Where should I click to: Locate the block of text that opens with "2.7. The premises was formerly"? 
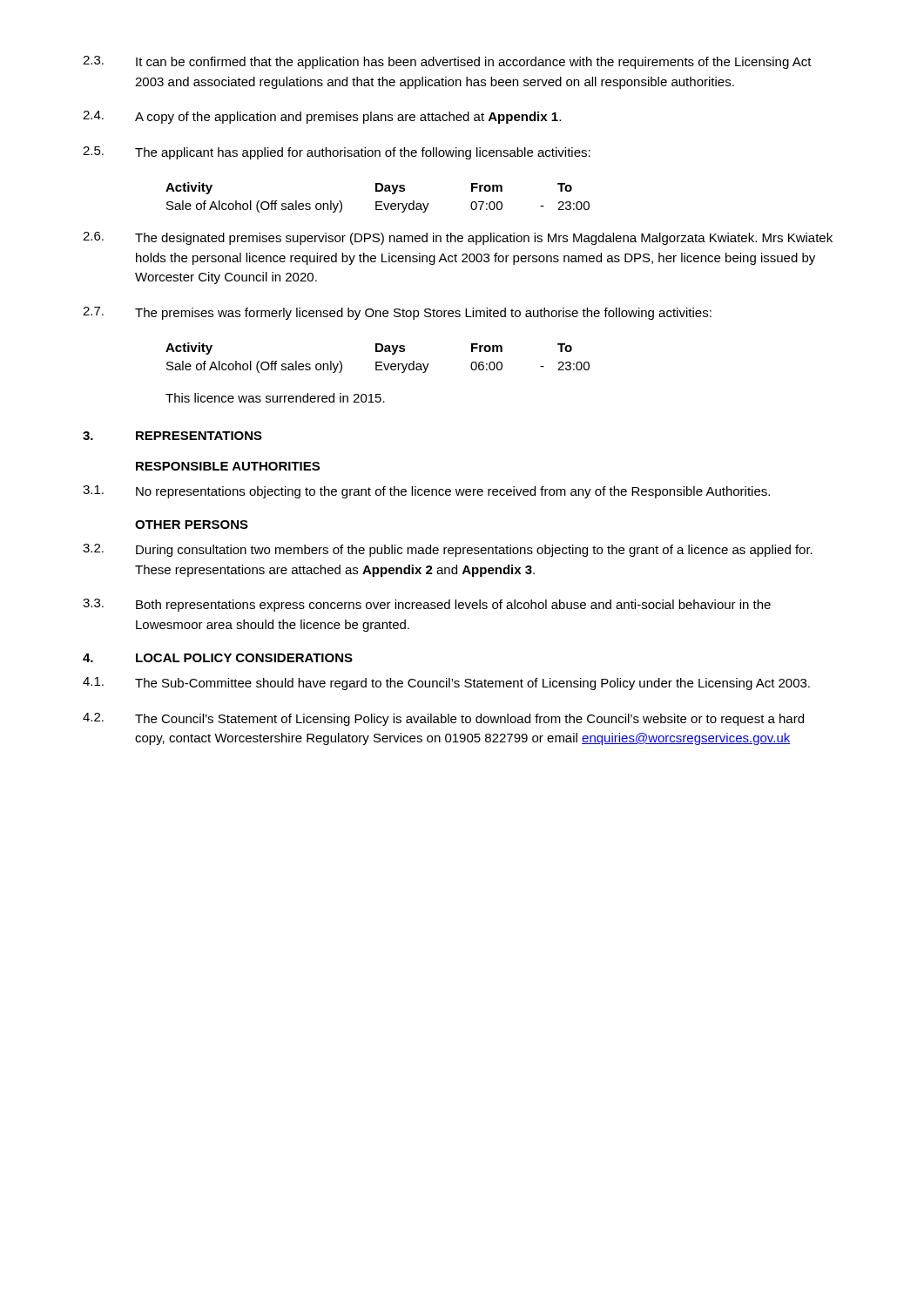[460, 313]
